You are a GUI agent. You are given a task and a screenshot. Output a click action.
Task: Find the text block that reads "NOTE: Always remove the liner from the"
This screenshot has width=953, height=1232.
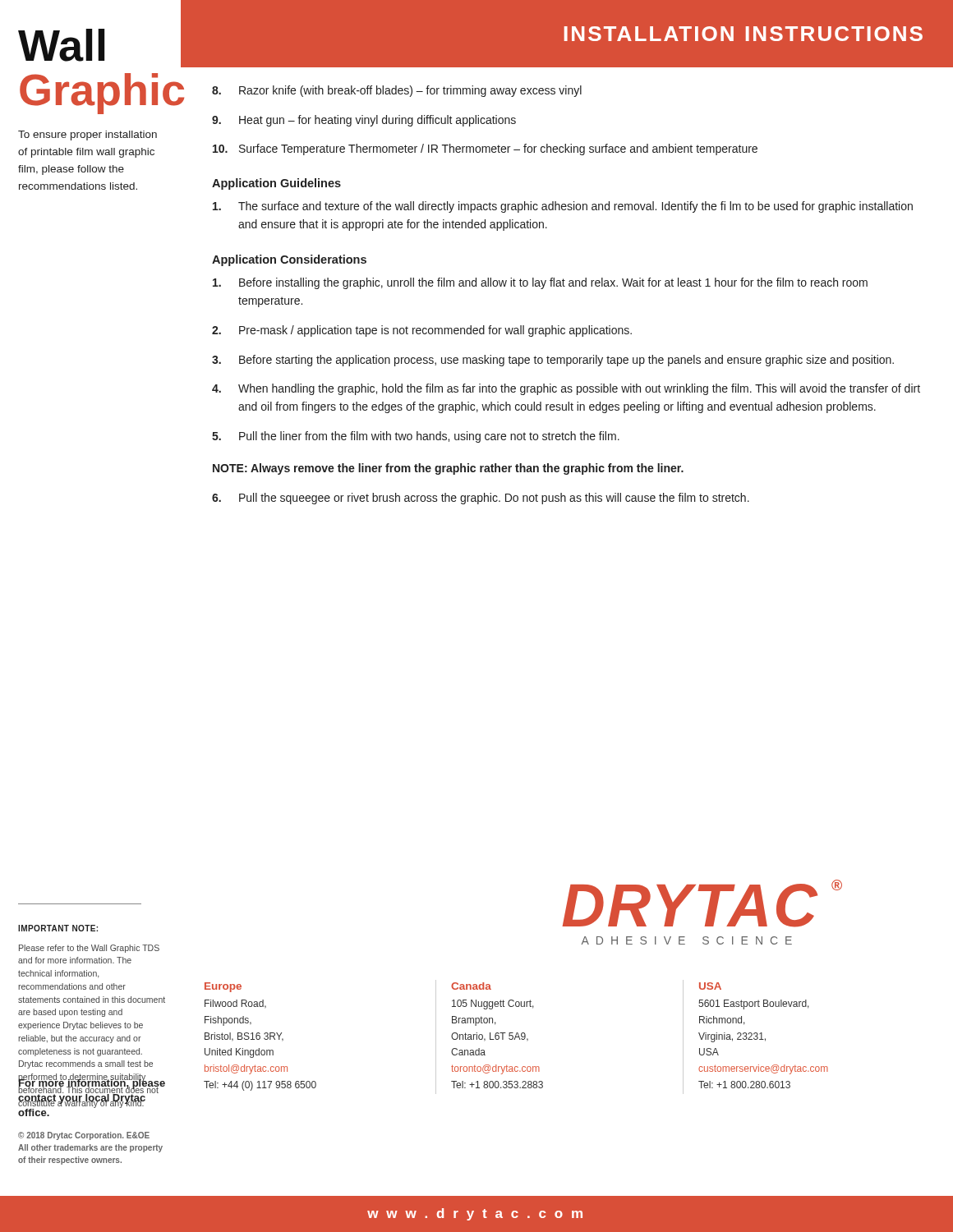[x=448, y=468]
